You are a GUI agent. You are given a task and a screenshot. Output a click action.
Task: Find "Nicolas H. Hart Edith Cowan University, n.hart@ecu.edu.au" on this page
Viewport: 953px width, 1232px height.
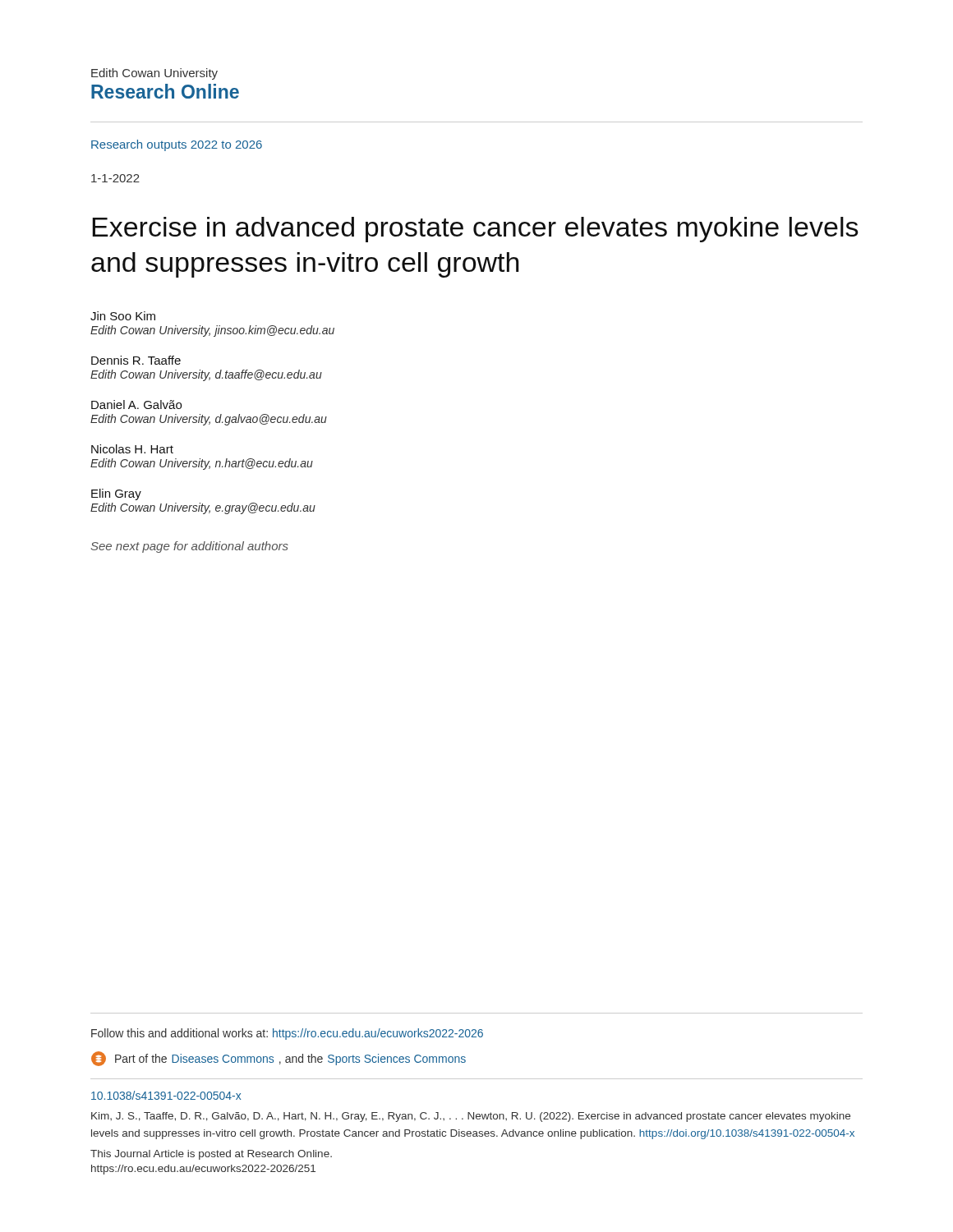click(x=132, y=449)
